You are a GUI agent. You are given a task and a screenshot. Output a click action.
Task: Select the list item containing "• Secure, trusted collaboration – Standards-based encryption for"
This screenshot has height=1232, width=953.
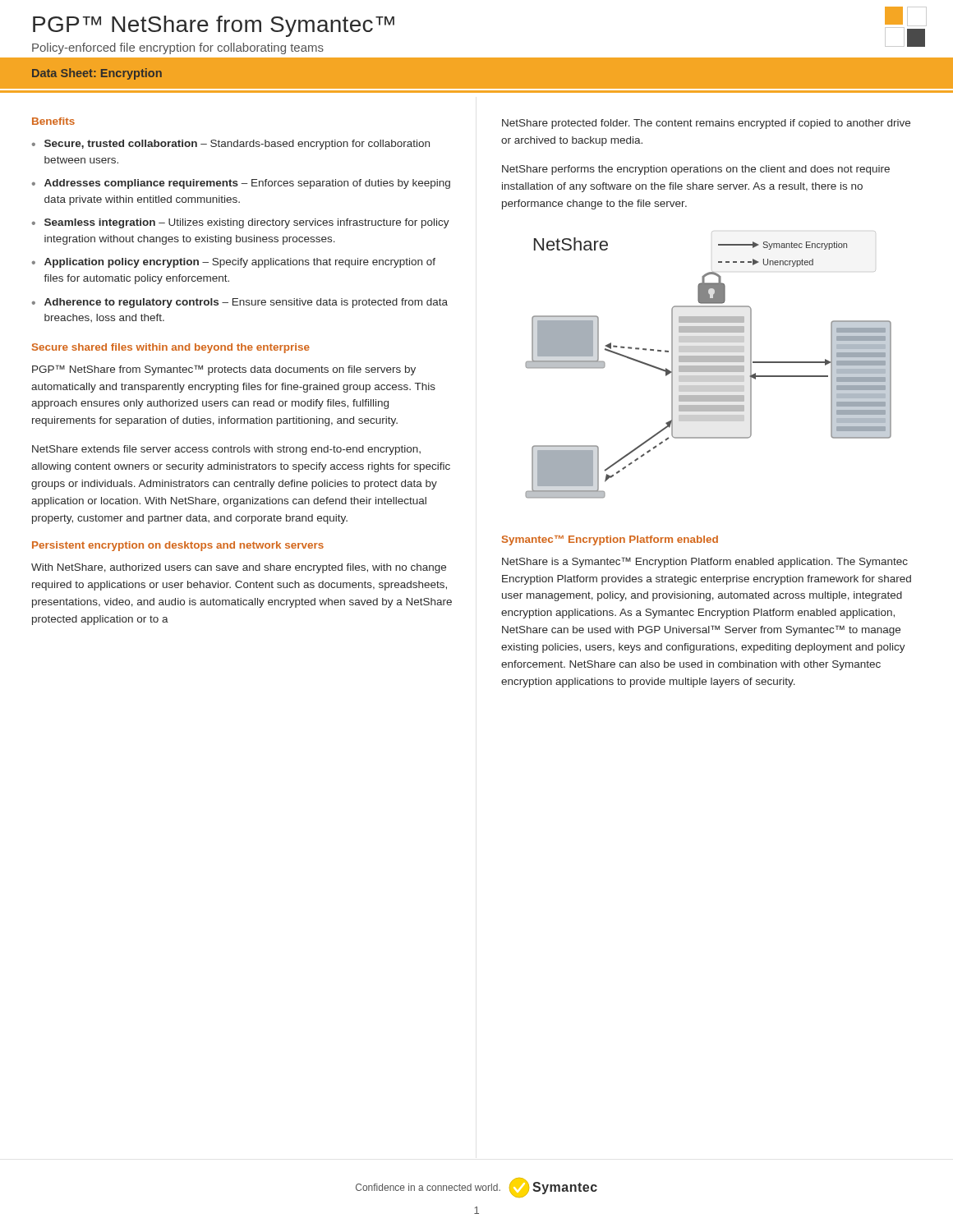pos(242,152)
